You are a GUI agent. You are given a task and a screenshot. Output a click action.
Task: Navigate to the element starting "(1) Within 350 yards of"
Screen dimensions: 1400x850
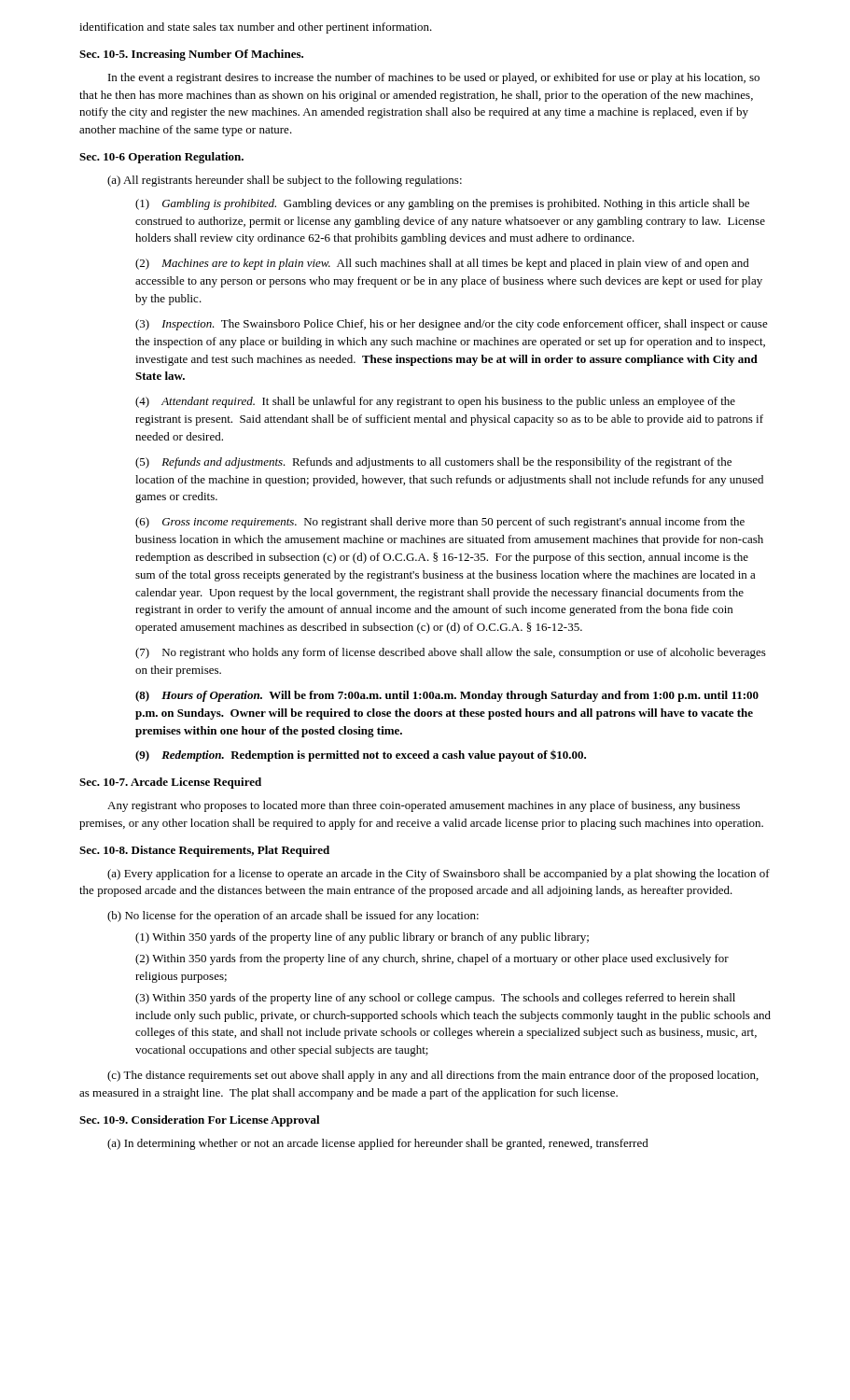[362, 937]
